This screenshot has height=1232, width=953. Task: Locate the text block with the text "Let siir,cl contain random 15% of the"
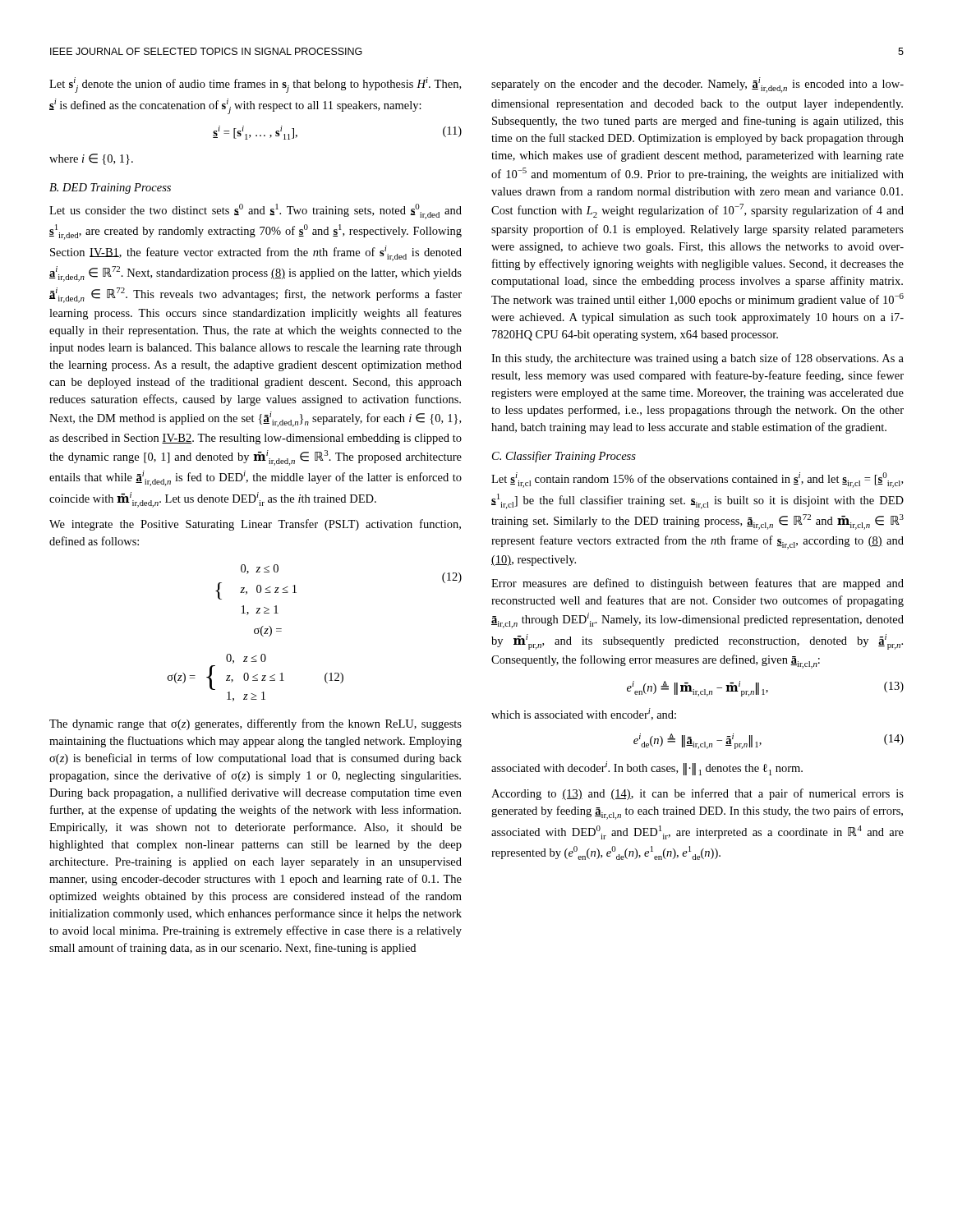click(x=698, y=570)
